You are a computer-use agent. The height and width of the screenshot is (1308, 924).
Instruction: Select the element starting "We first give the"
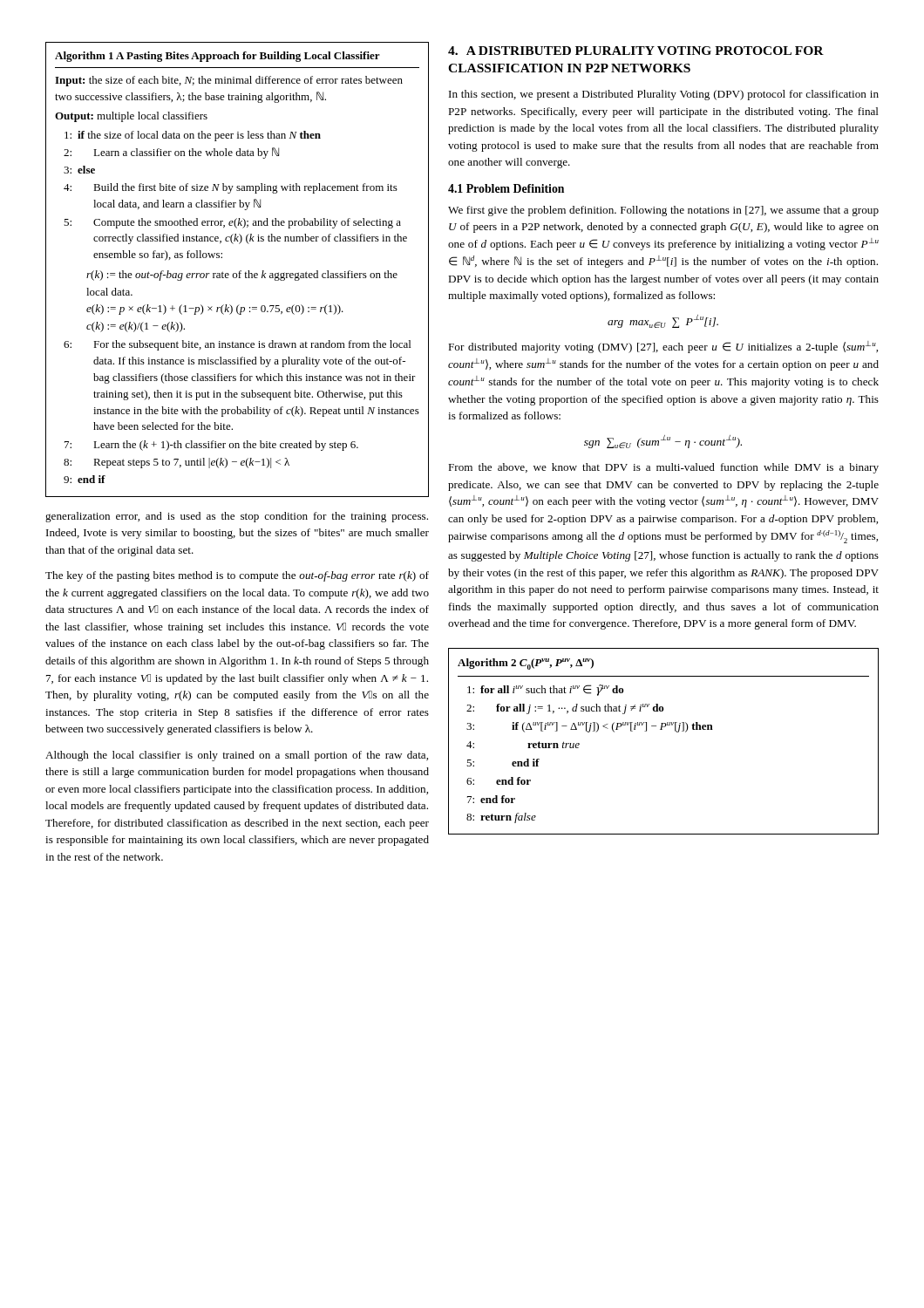tap(663, 253)
